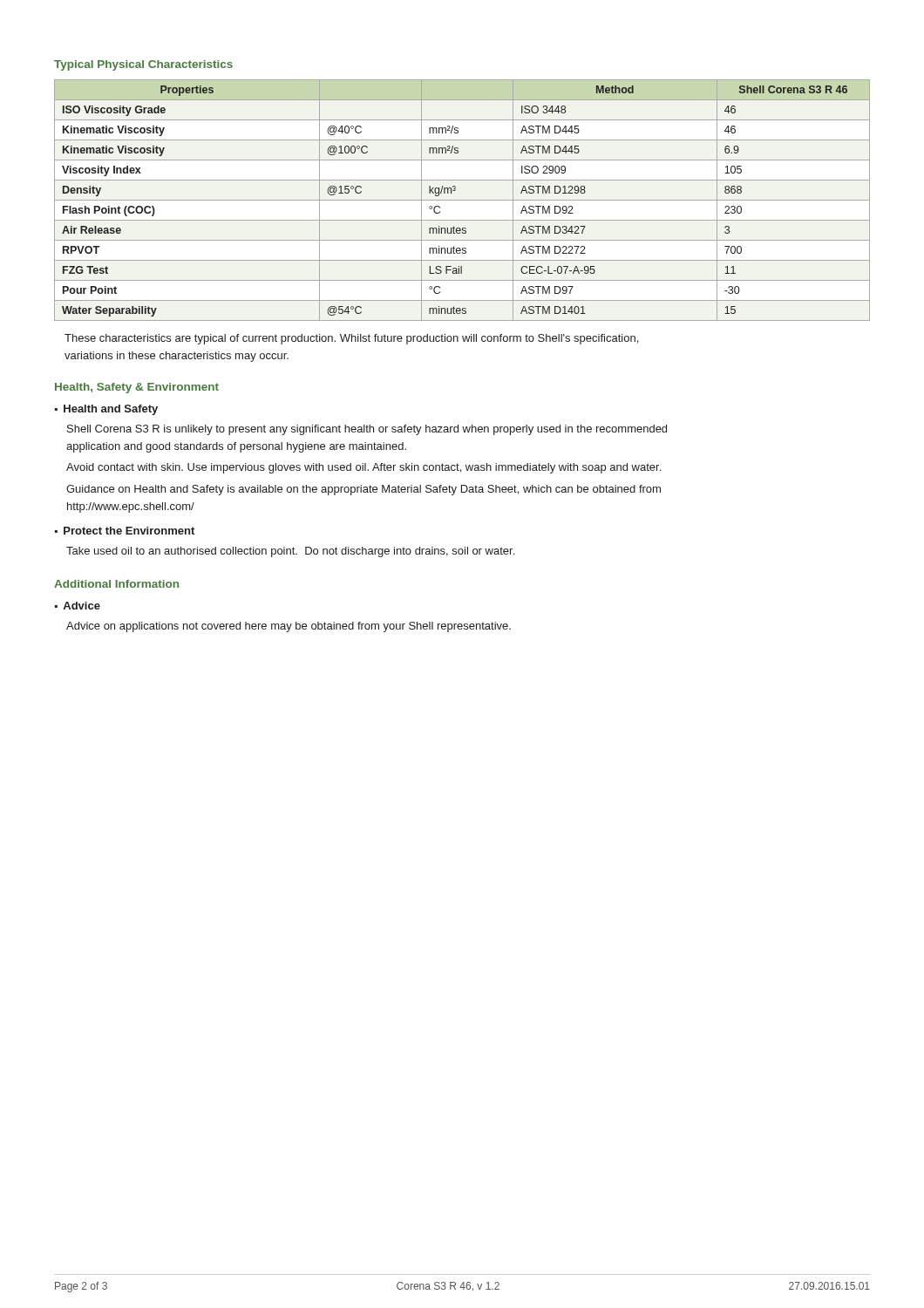Where is the passage that starts "Take used oil to an authorised"?

pyautogui.click(x=291, y=550)
